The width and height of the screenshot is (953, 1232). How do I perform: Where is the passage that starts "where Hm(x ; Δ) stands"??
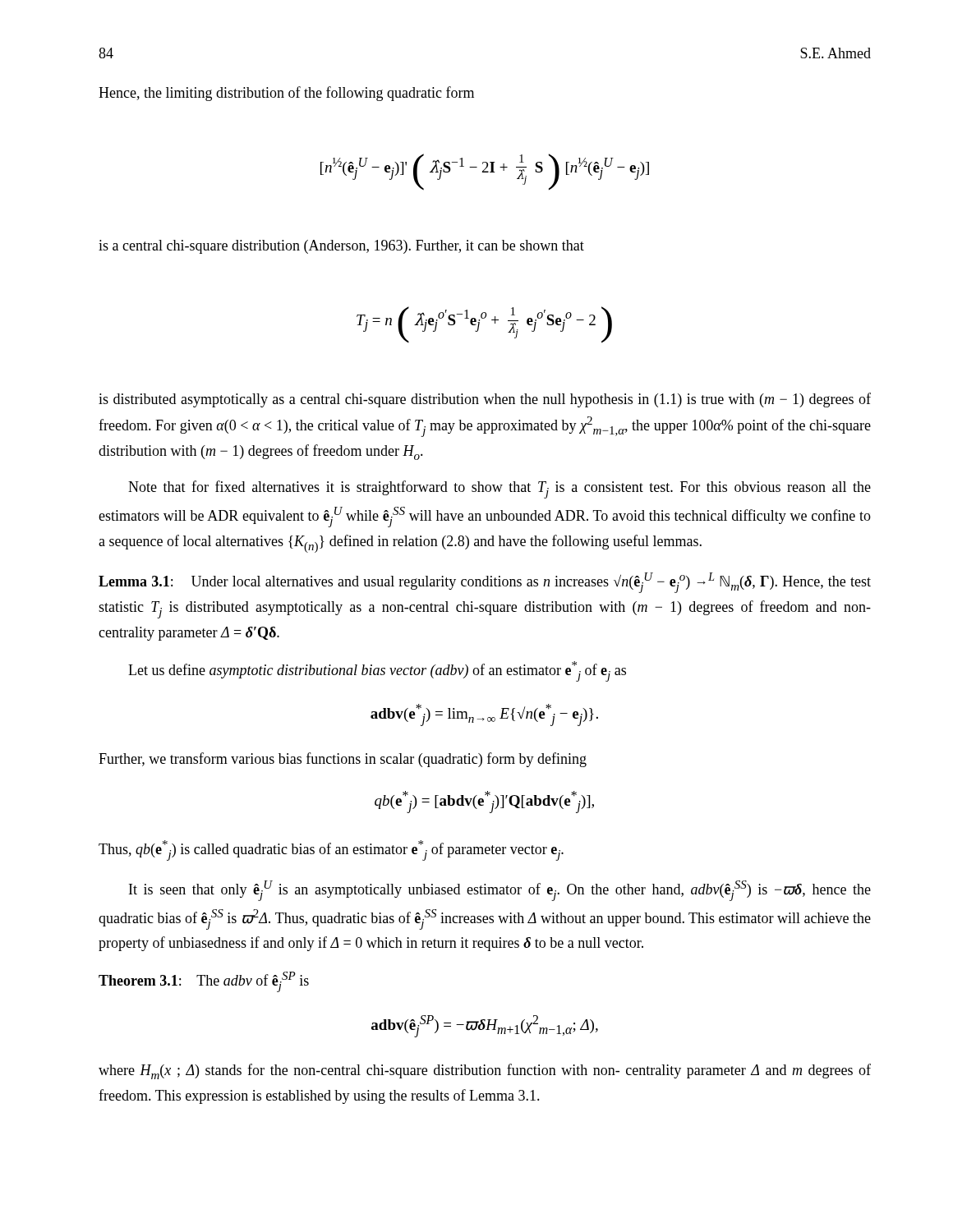(485, 1084)
